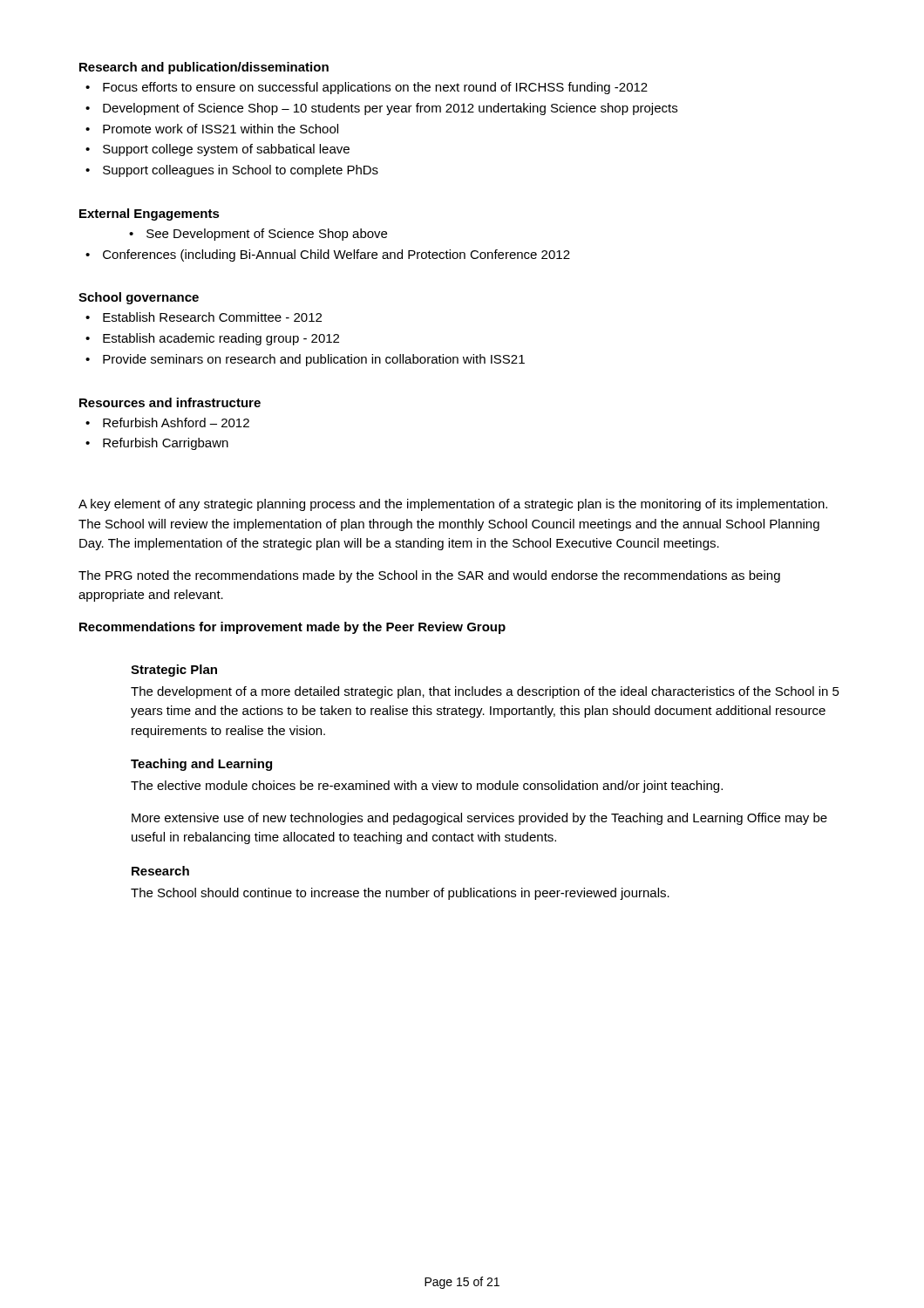Point to the region starting "Establish academic reading group - 2012"
Screen dimensions: 1308x924
tap(221, 338)
